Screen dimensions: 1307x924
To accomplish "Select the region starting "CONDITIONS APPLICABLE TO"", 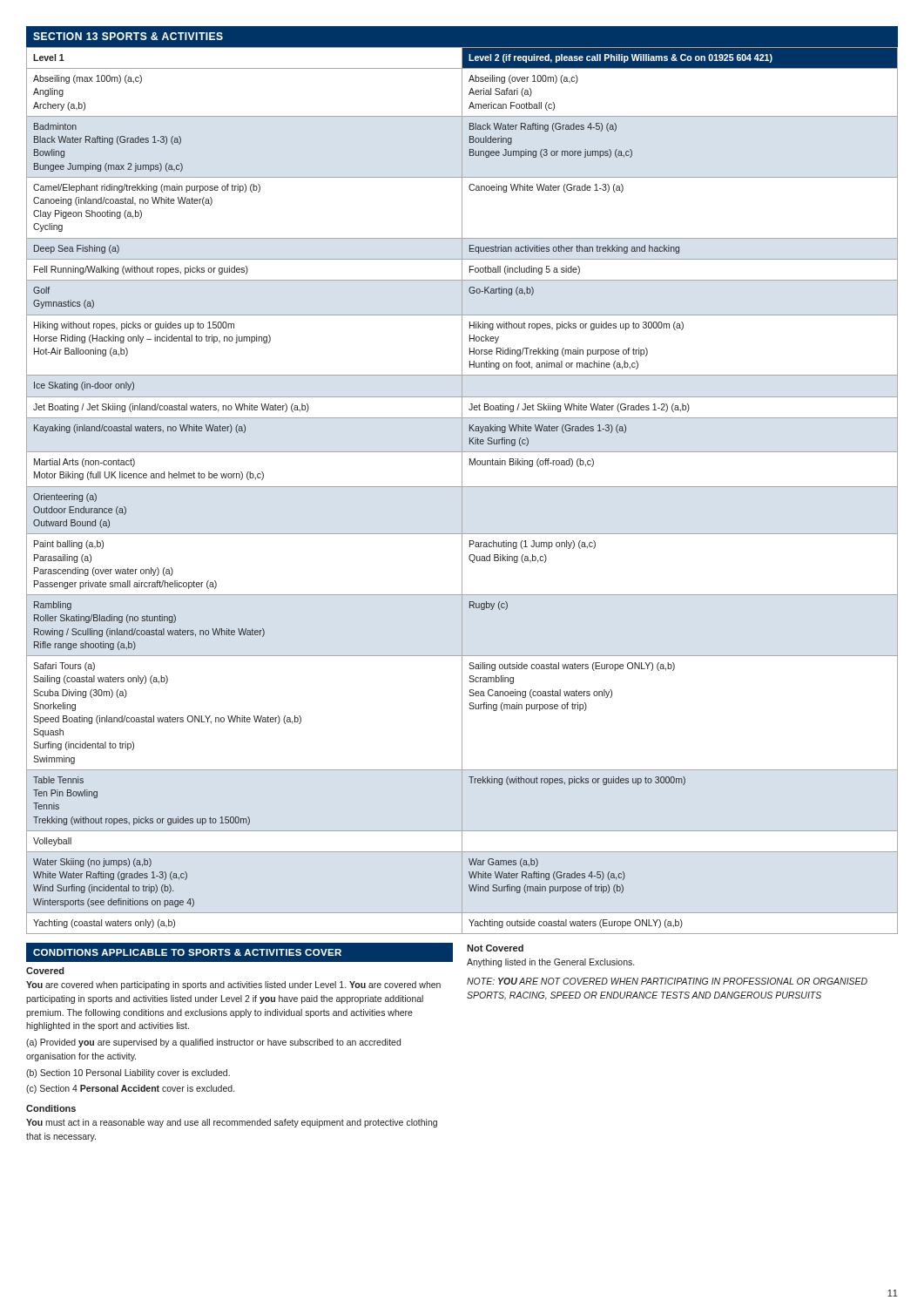I will [x=187, y=952].
